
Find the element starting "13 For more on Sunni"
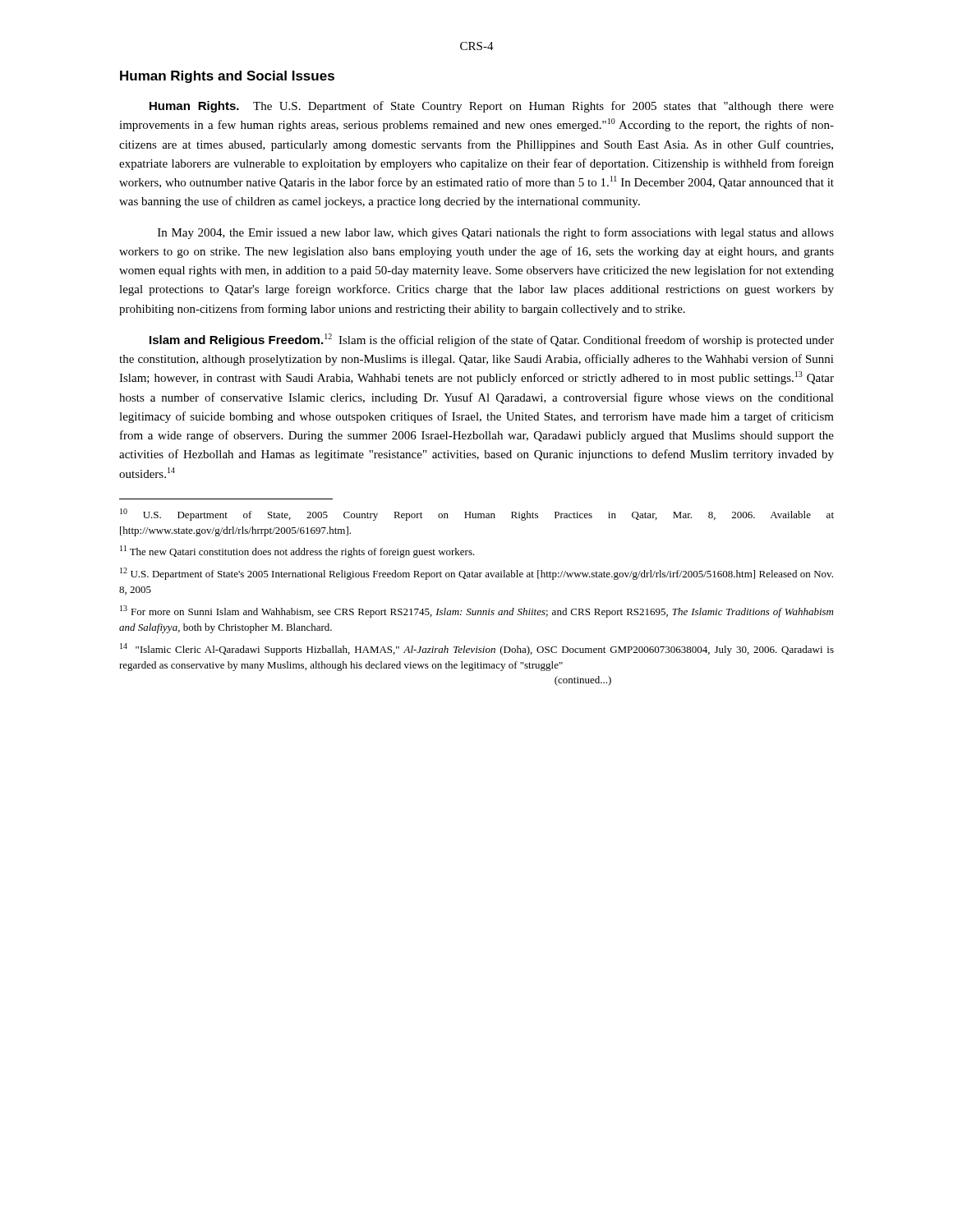476,619
